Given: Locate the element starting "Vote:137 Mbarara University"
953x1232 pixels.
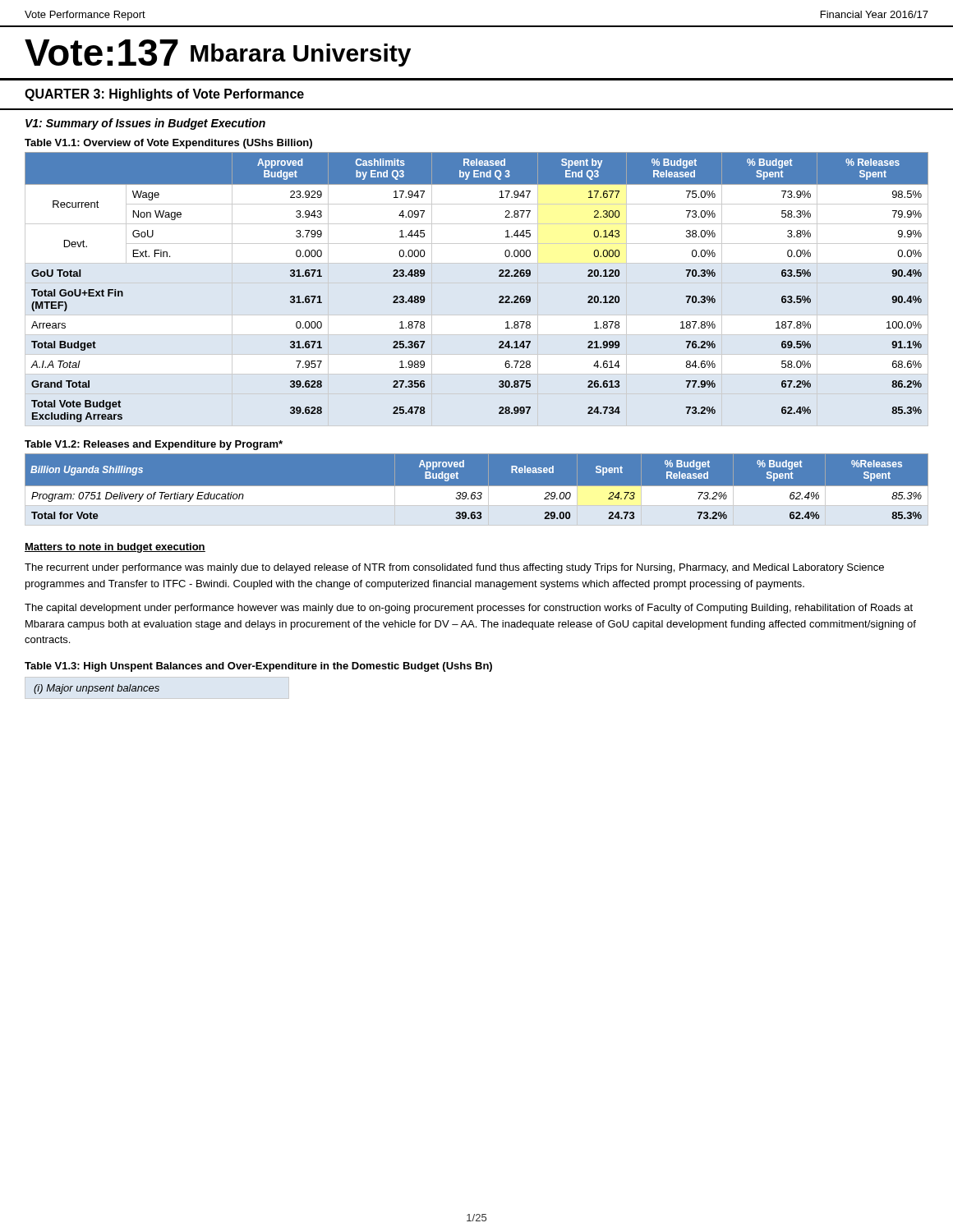Looking at the screenshot, I should click(x=218, y=53).
